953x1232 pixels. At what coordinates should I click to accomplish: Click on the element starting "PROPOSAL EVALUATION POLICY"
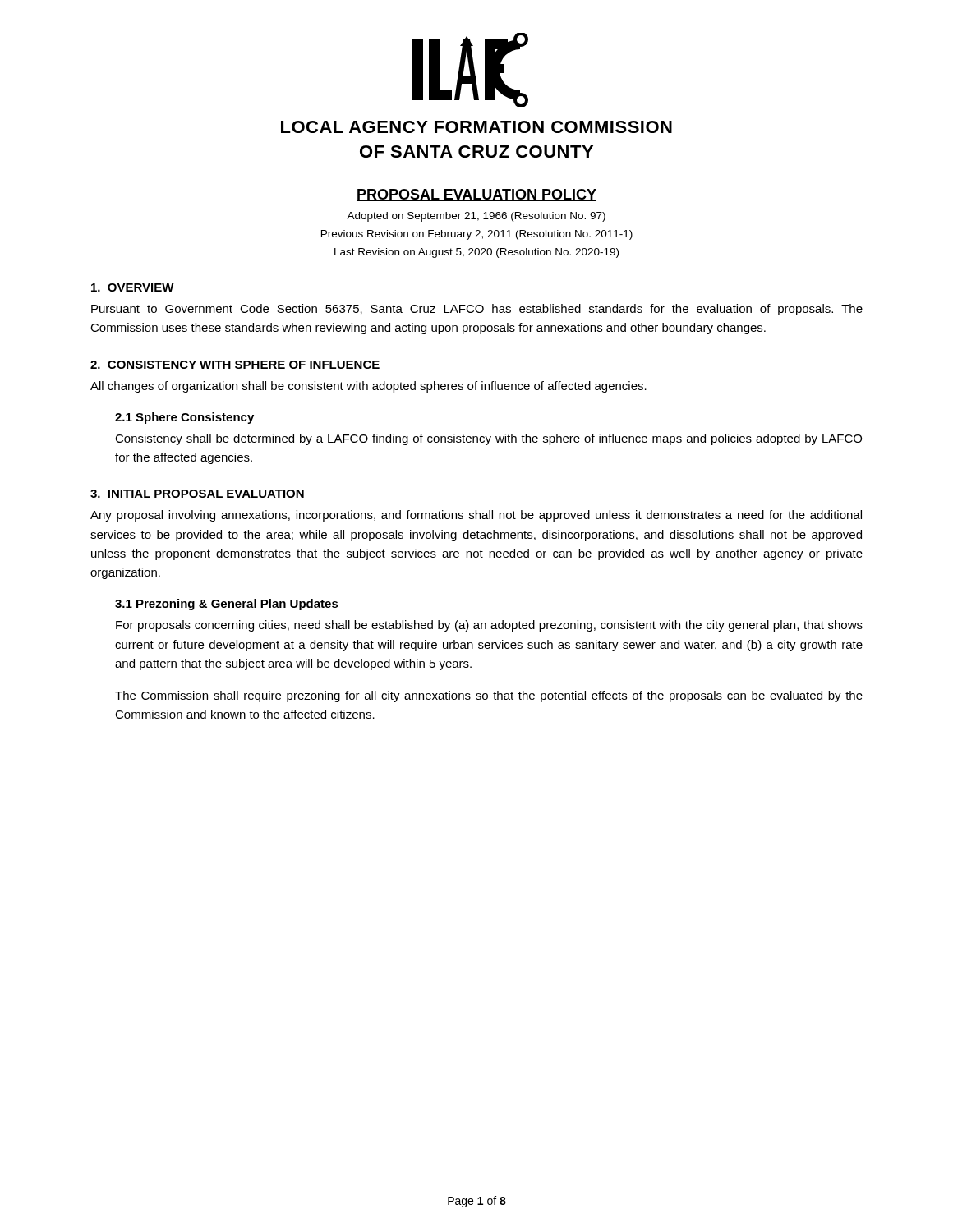pyautogui.click(x=476, y=195)
